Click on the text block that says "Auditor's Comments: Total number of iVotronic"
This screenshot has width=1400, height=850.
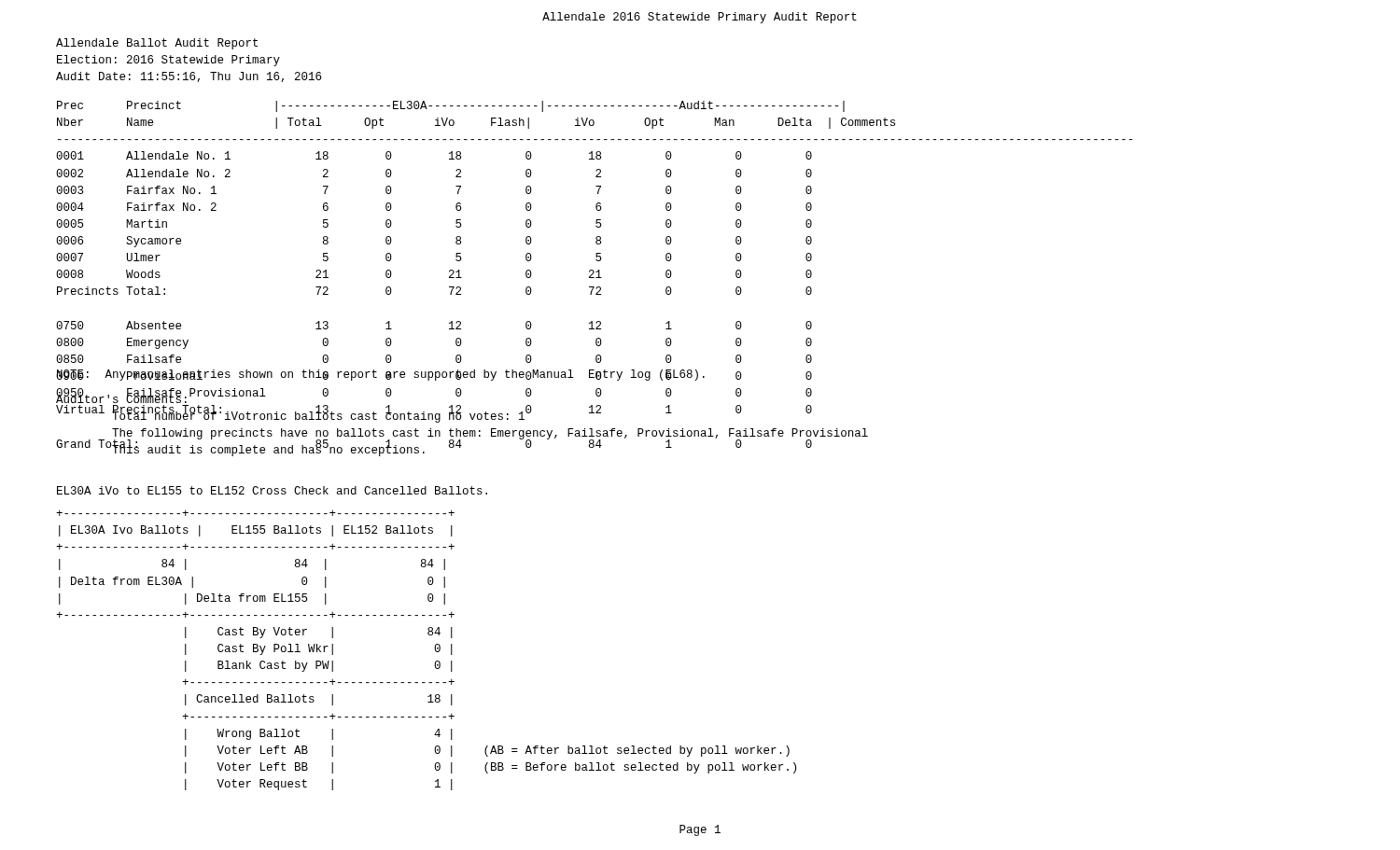tap(462, 426)
